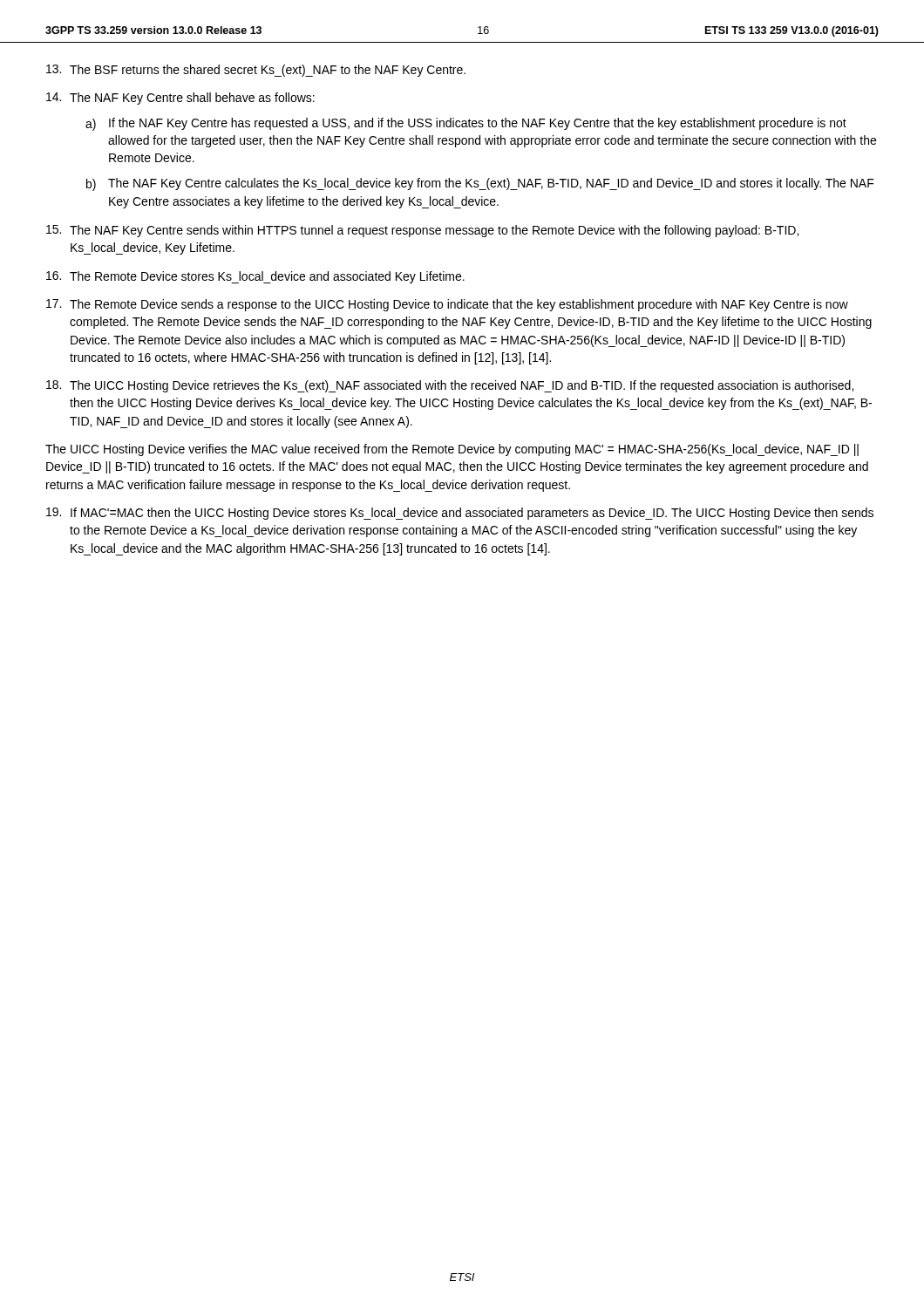Locate the list item with the text "17. The Remote Device sends"
This screenshot has height=1308, width=924.
[x=462, y=331]
